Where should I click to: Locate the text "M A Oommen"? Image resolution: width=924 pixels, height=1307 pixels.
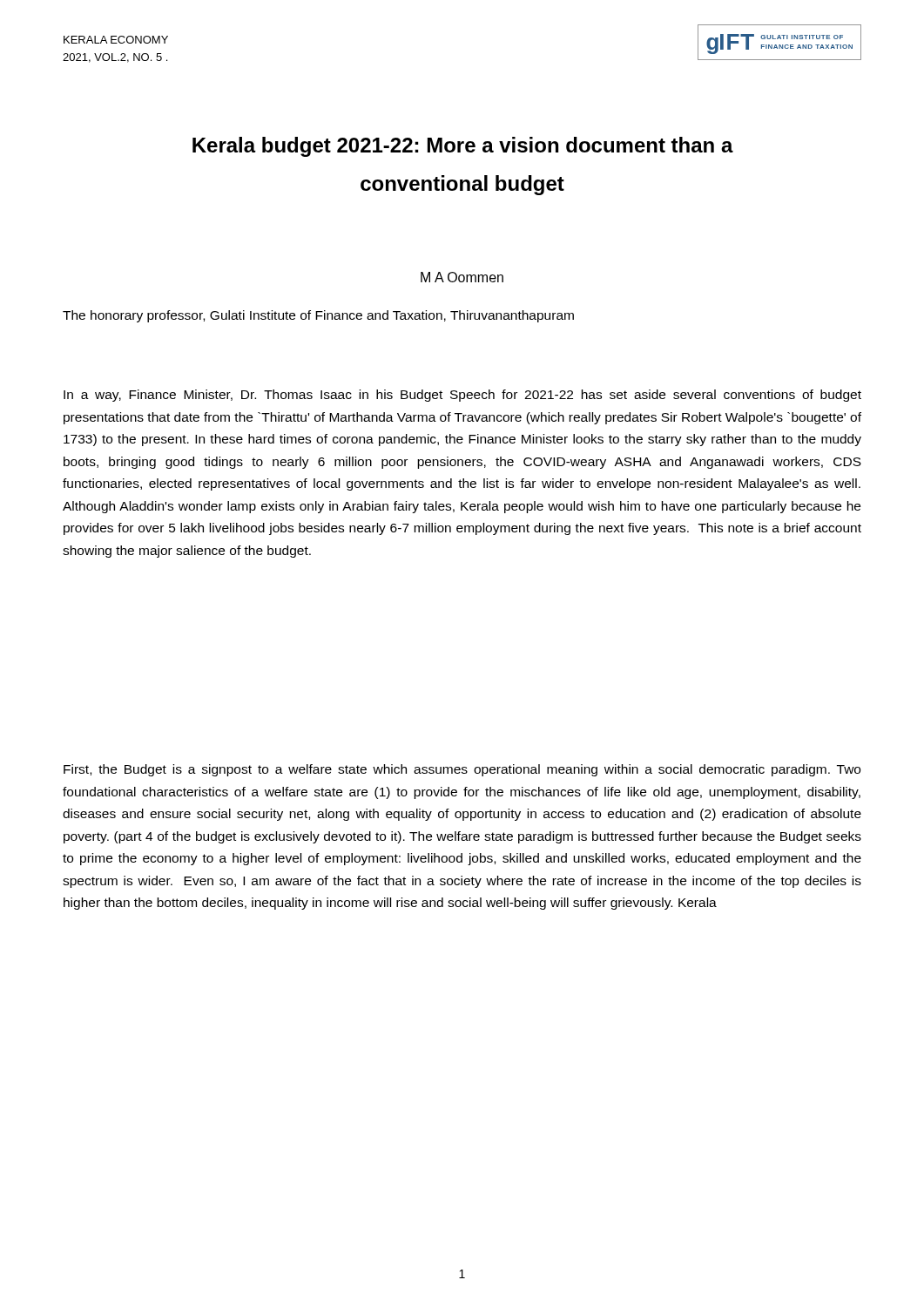[462, 278]
